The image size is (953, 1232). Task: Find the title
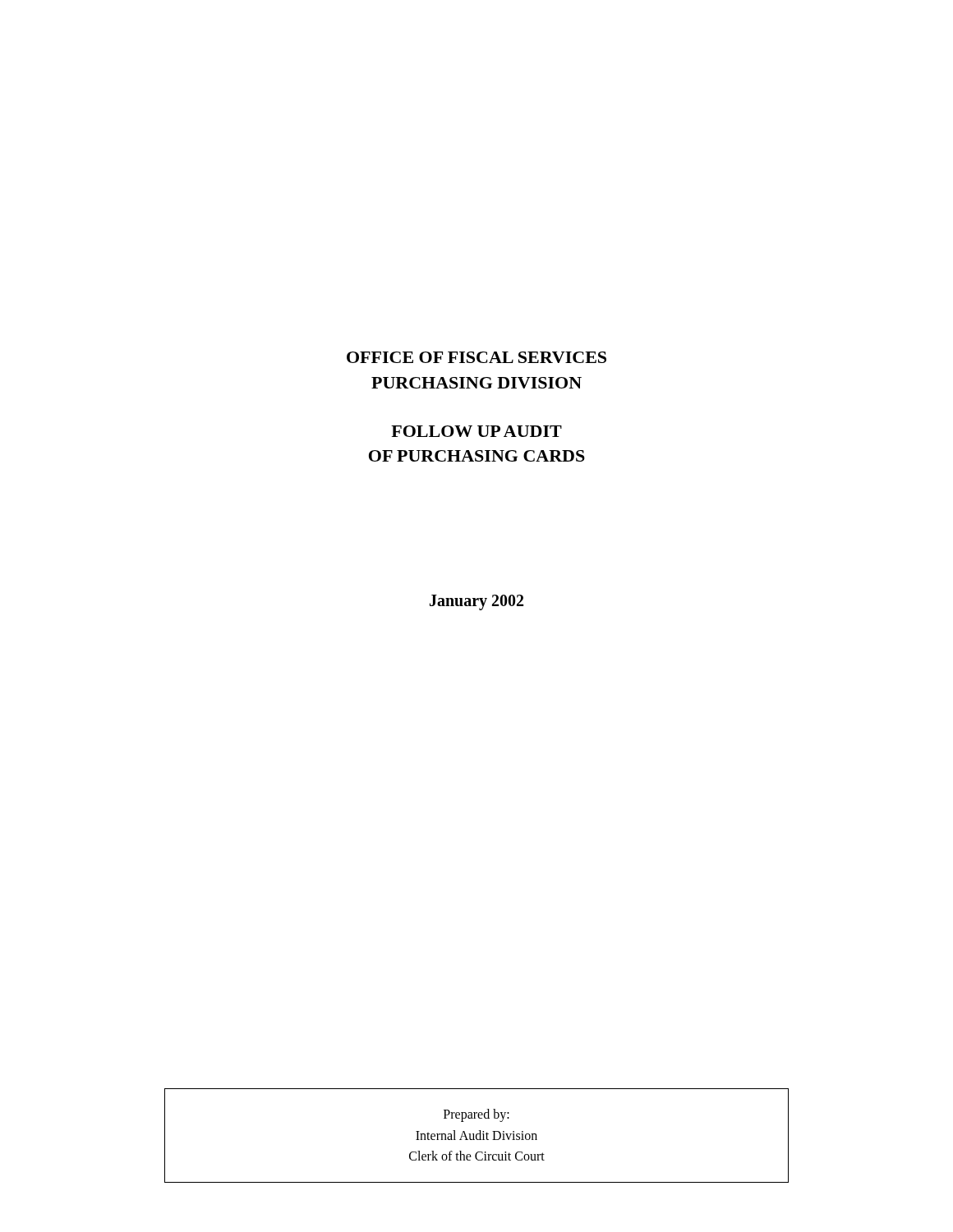tap(476, 407)
